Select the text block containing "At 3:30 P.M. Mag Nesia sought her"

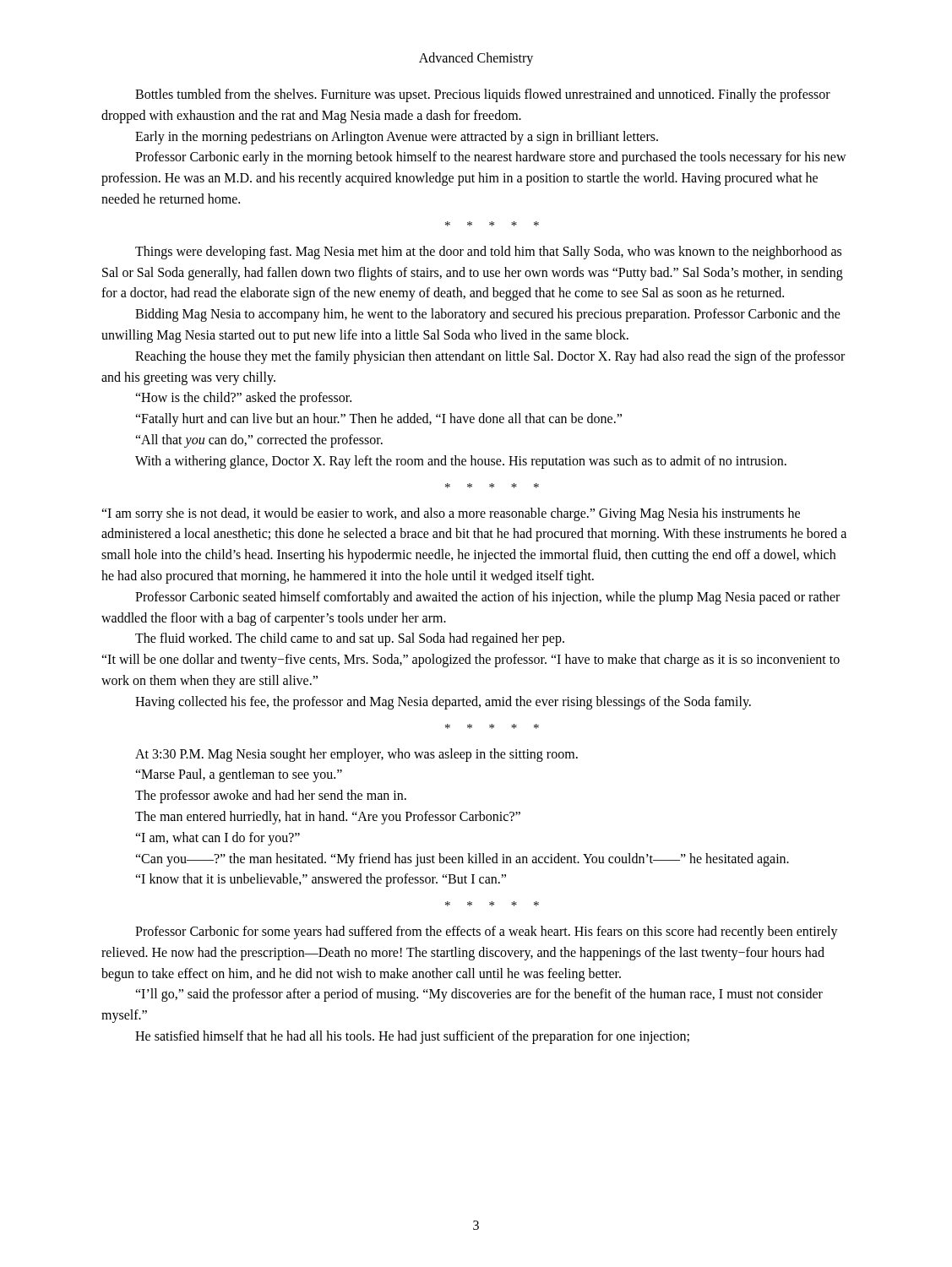pos(476,817)
